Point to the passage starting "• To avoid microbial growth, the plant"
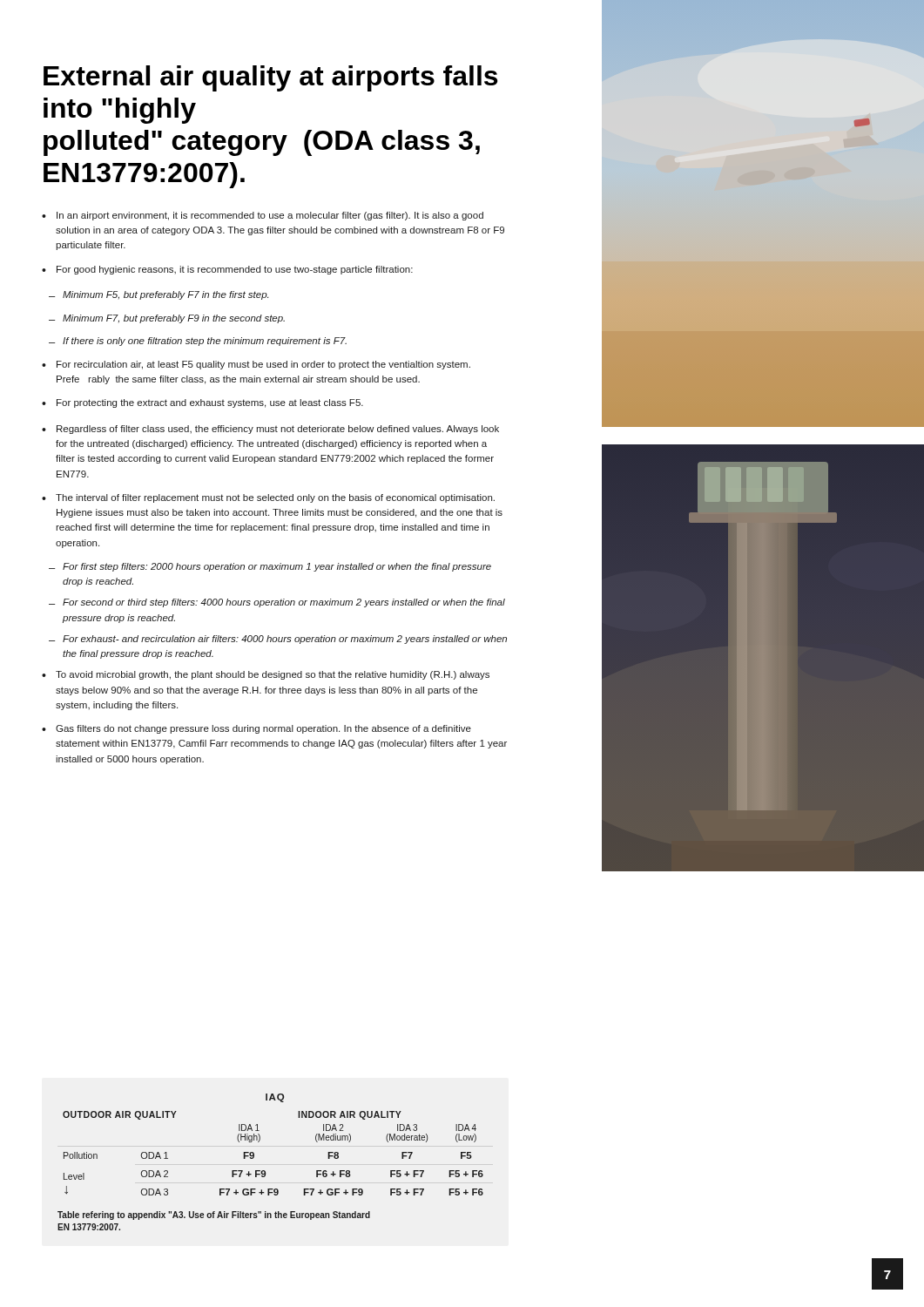The height and width of the screenshot is (1307, 924). (275, 690)
